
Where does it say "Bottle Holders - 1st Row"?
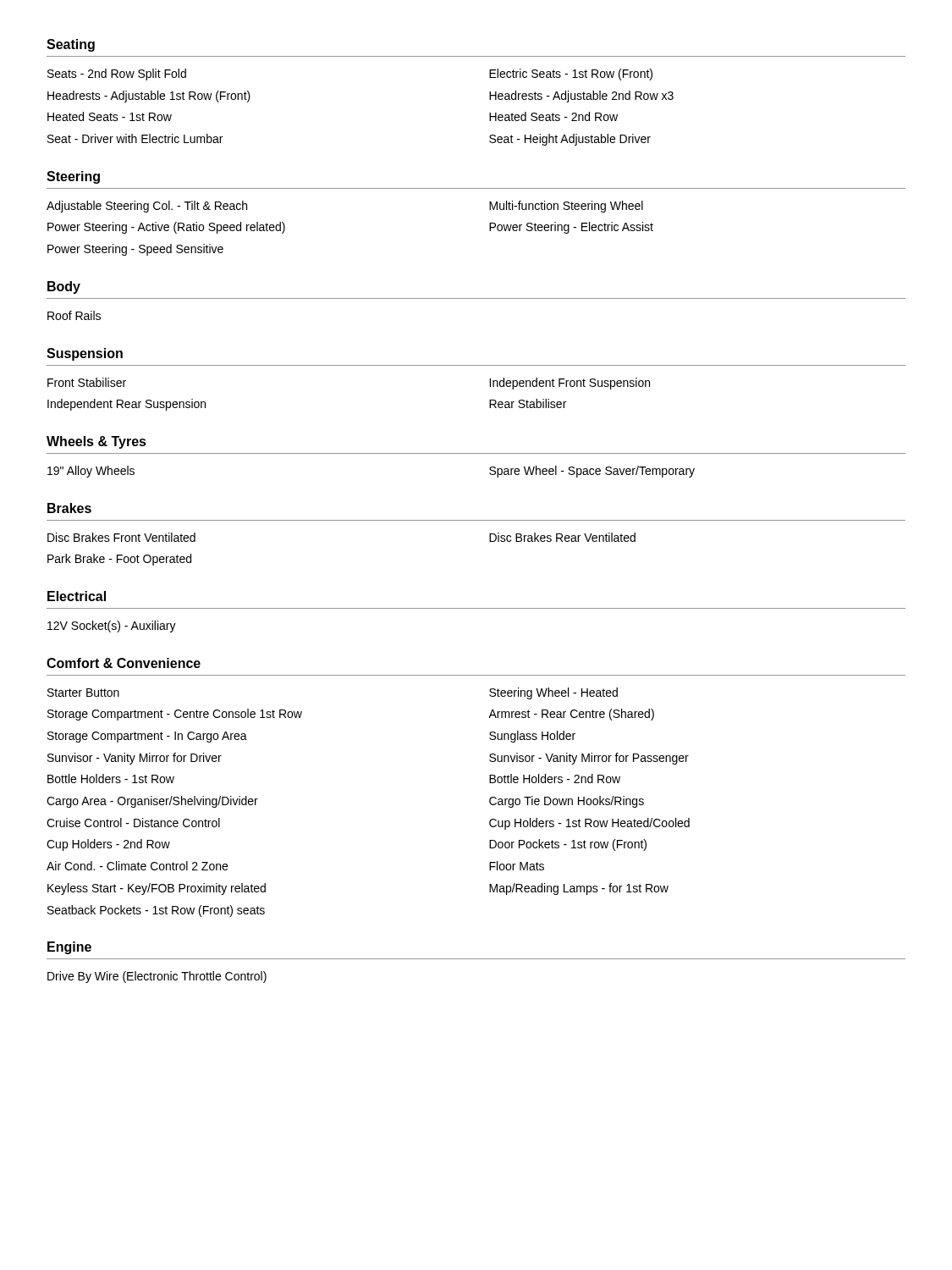pyautogui.click(x=110, y=779)
